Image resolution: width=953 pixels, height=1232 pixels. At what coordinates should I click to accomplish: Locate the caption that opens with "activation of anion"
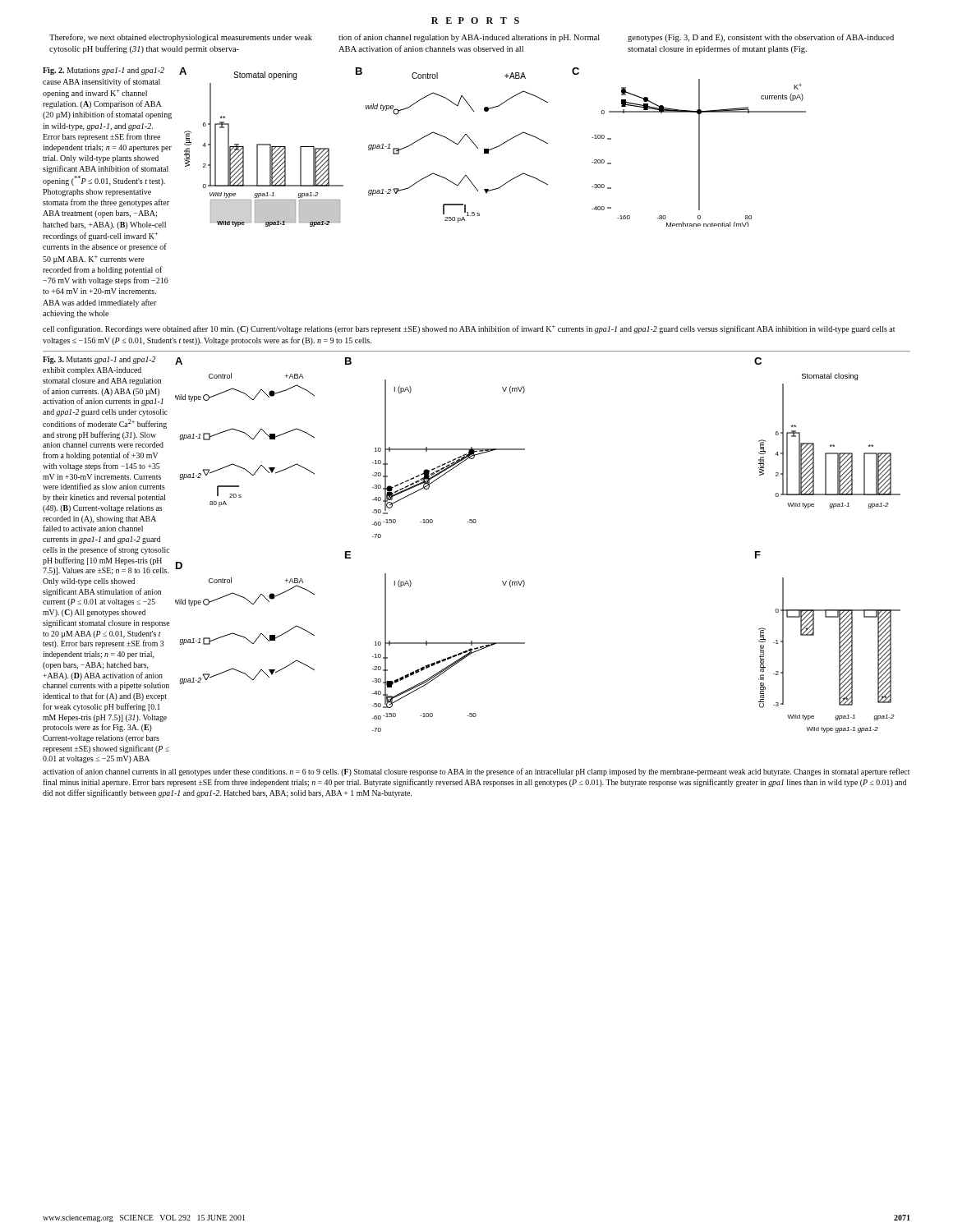pos(476,782)
